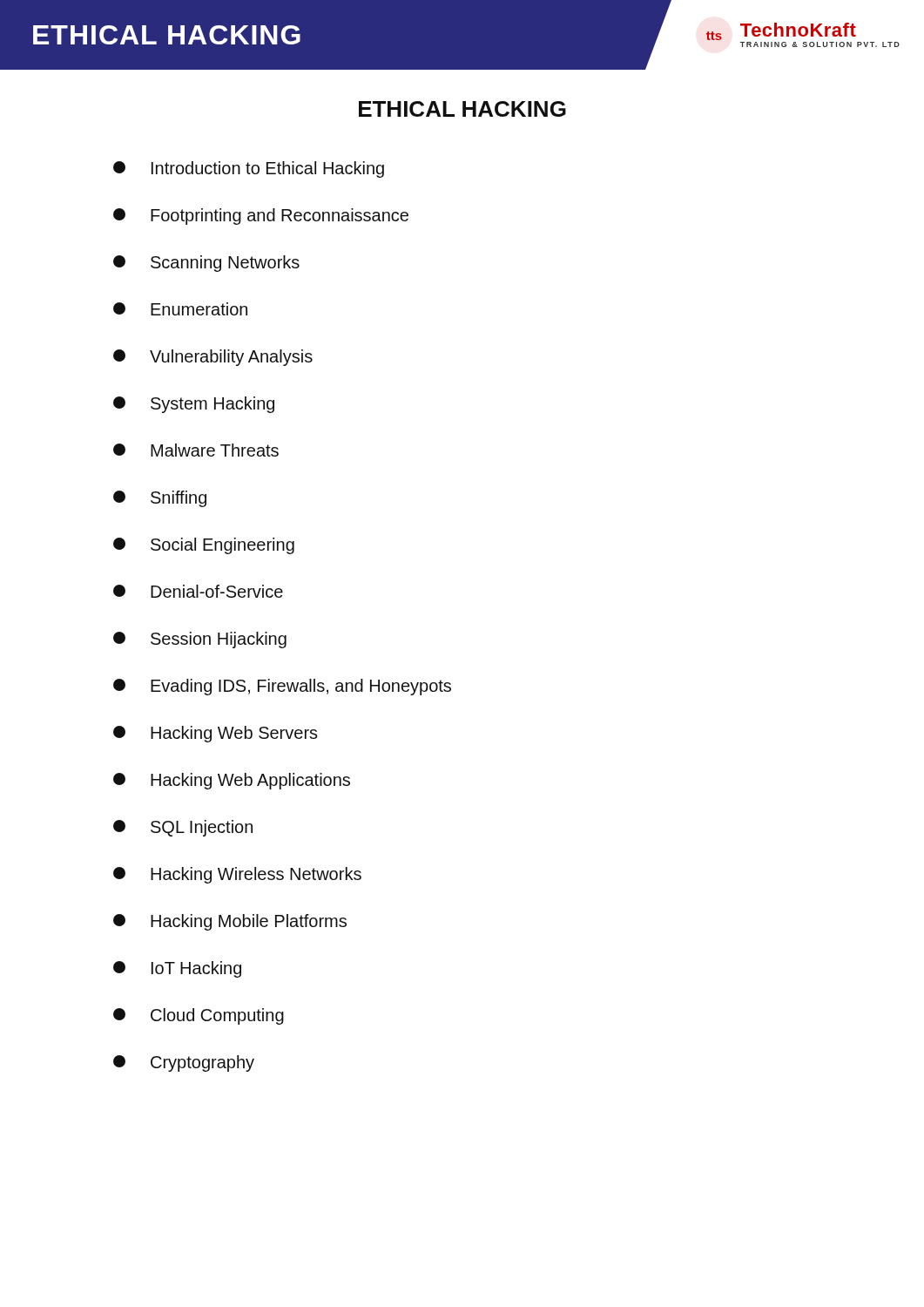The image size is (924, 1307).
Task: Navigate to the passage starting "Hacking Web Servers"
Action: pyautogui.click(x=216, y=733)
